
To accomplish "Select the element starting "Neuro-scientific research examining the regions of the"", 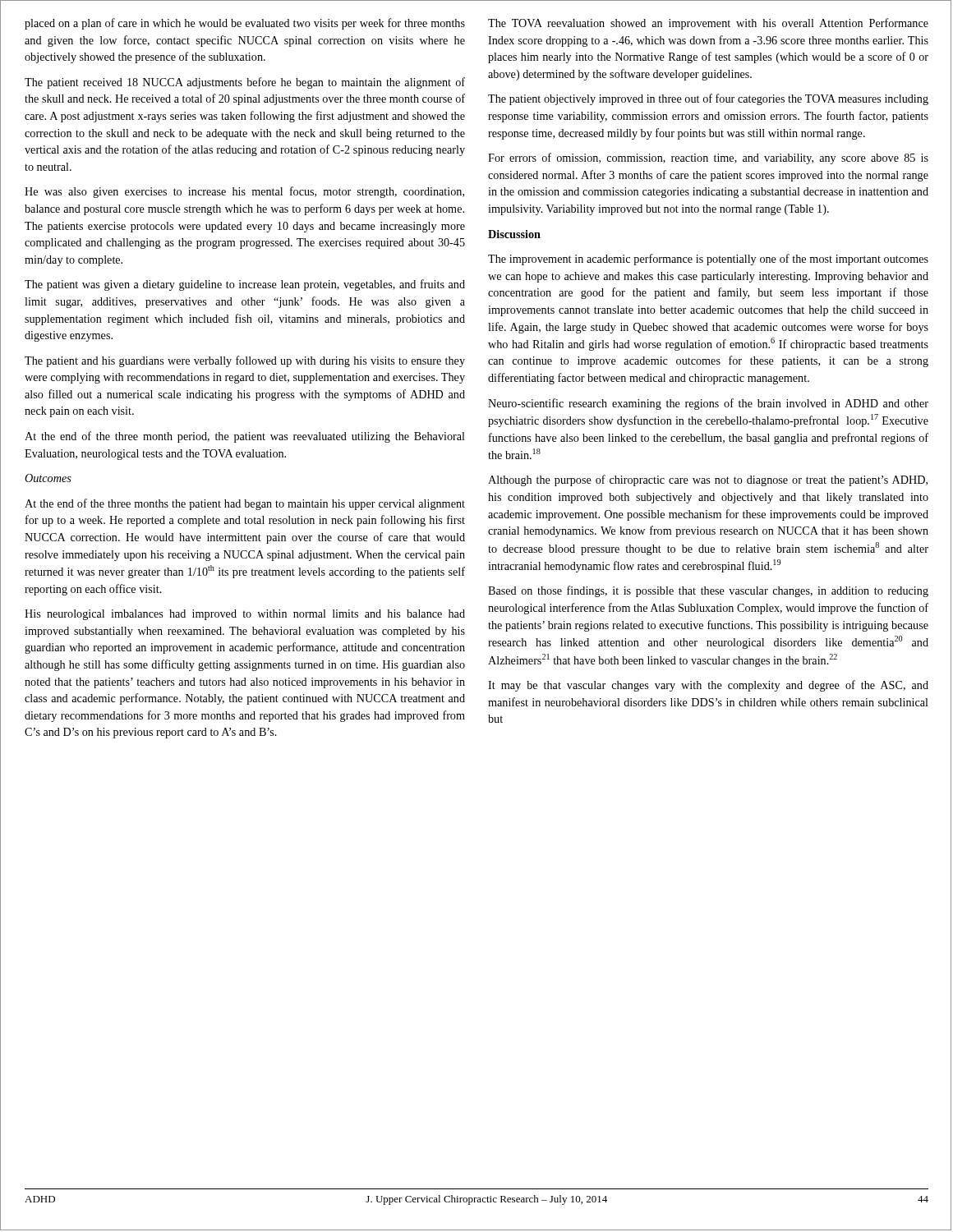I will (x=708, y=429).
